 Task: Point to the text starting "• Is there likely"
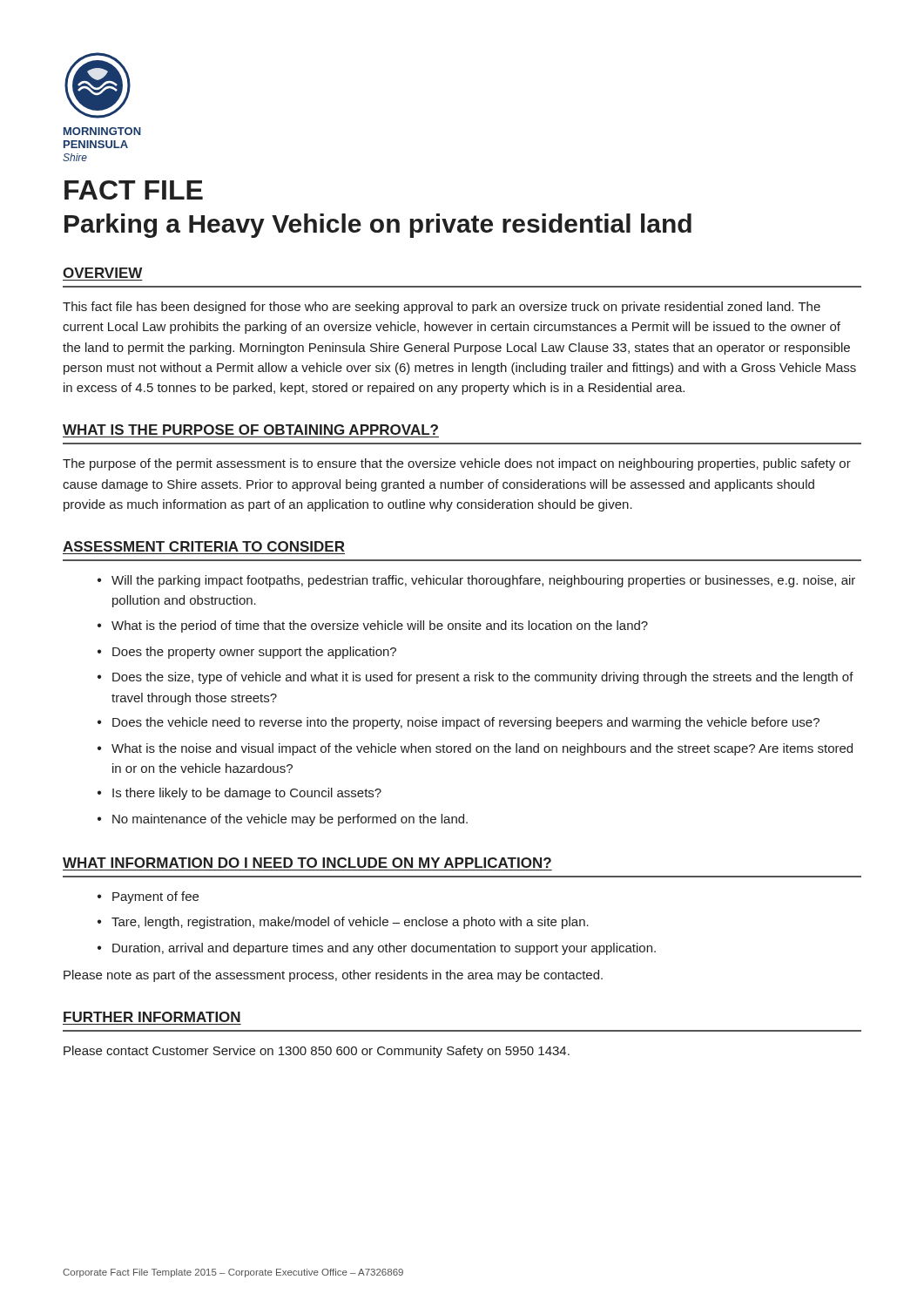pos(239,794)
